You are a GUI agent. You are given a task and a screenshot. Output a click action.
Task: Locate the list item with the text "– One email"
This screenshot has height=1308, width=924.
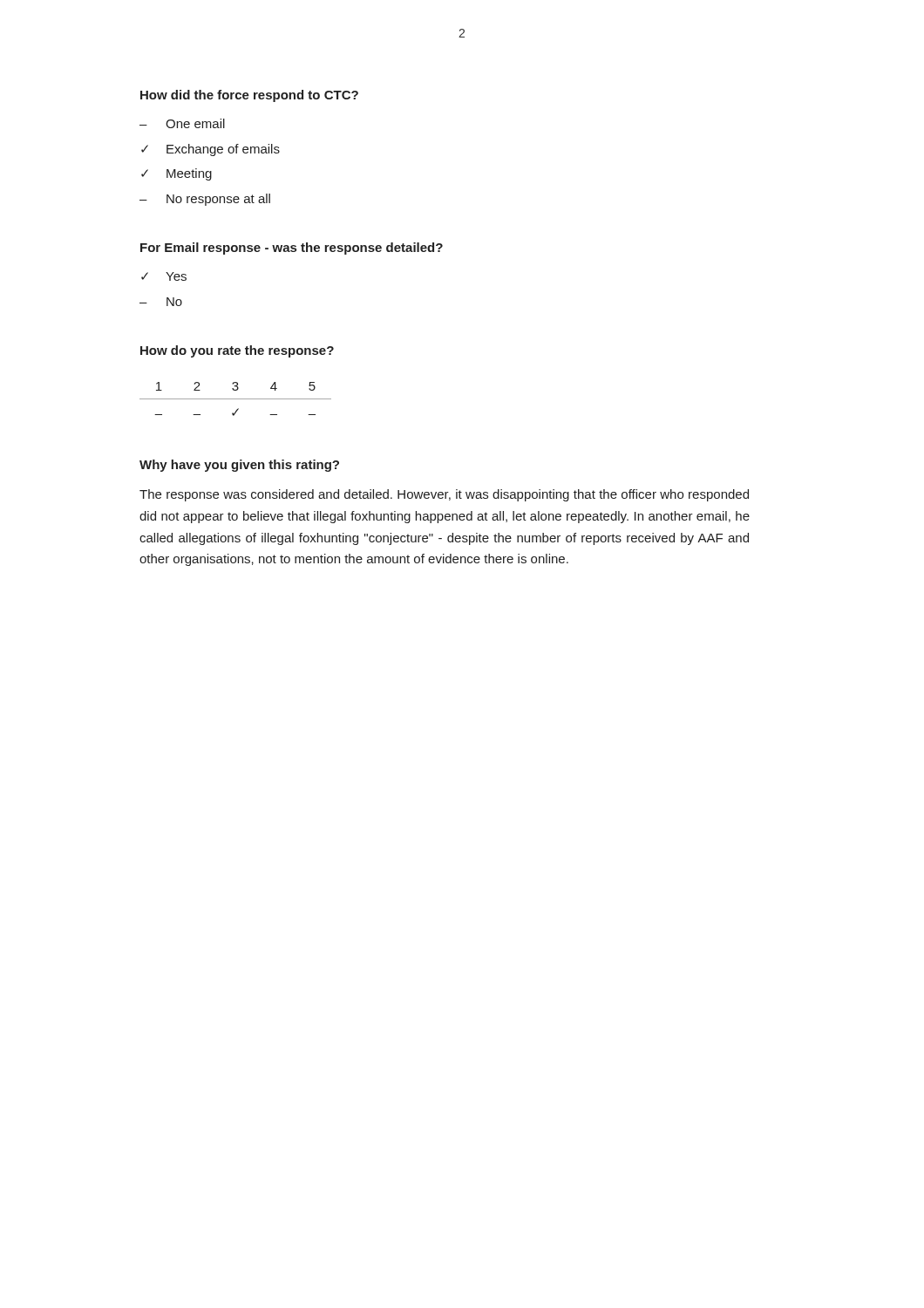(182, 124)
